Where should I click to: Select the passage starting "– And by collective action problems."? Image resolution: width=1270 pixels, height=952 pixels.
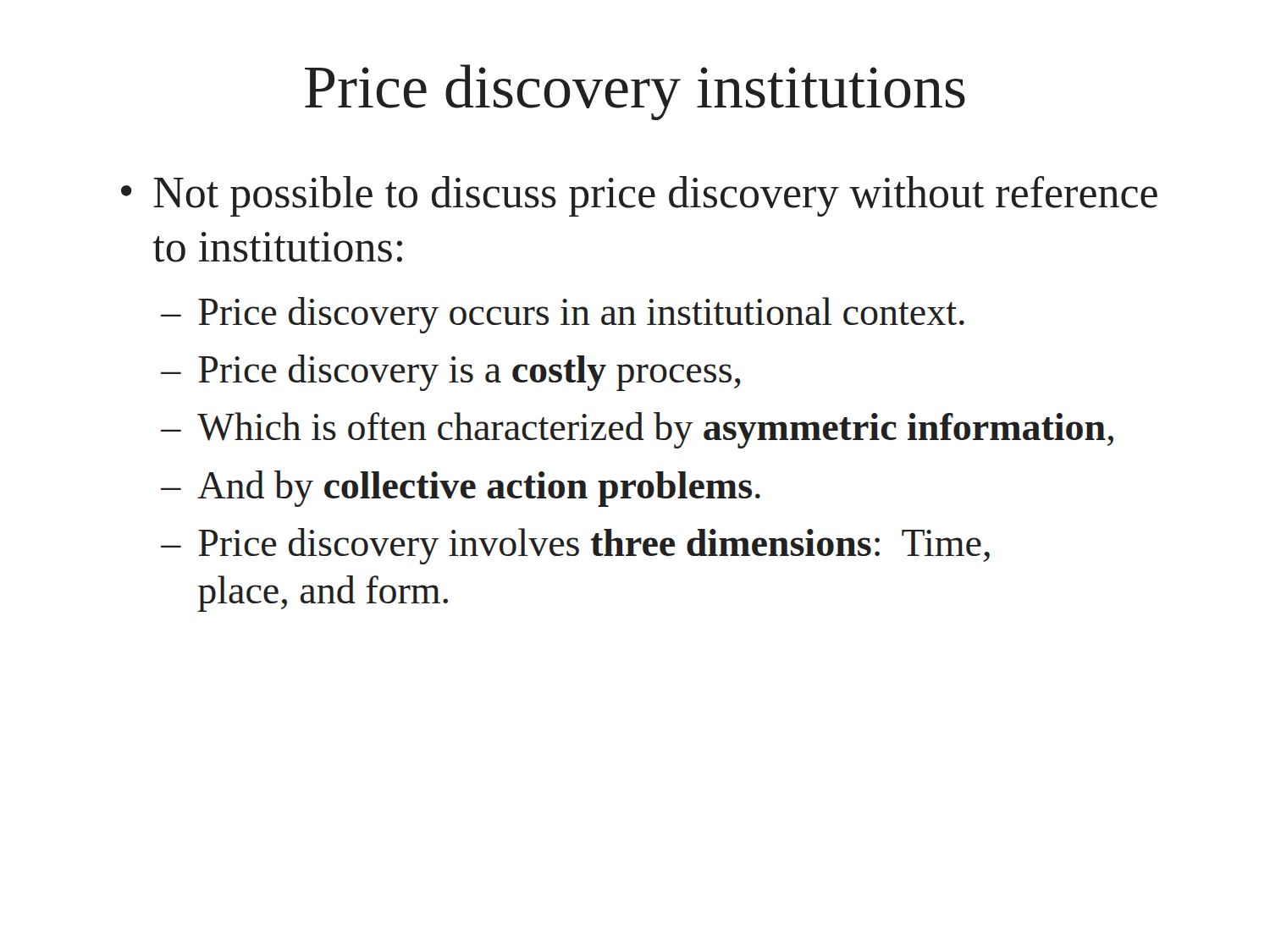[x=462, y=485]
